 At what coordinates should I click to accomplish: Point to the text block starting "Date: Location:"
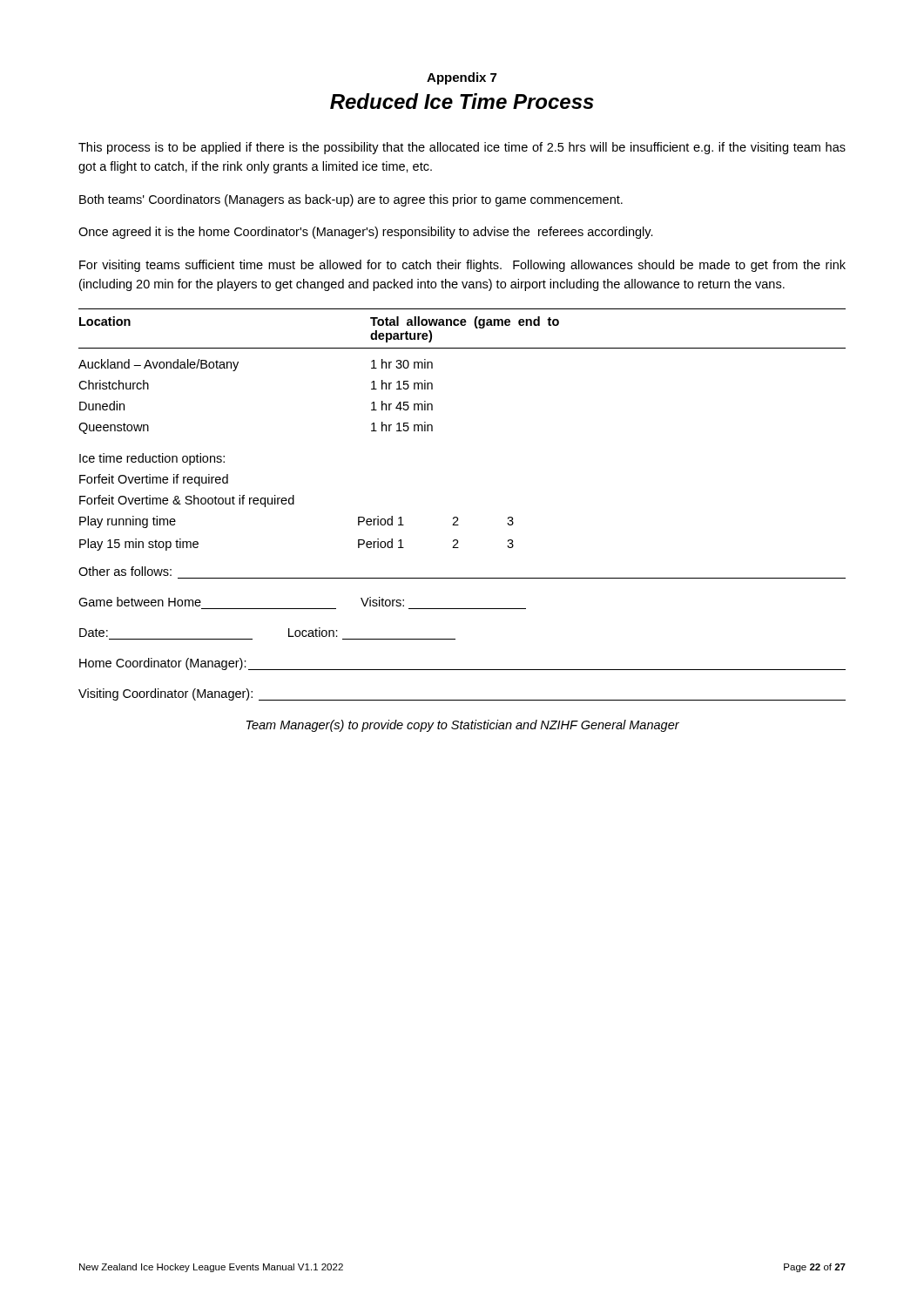(96, 632)
